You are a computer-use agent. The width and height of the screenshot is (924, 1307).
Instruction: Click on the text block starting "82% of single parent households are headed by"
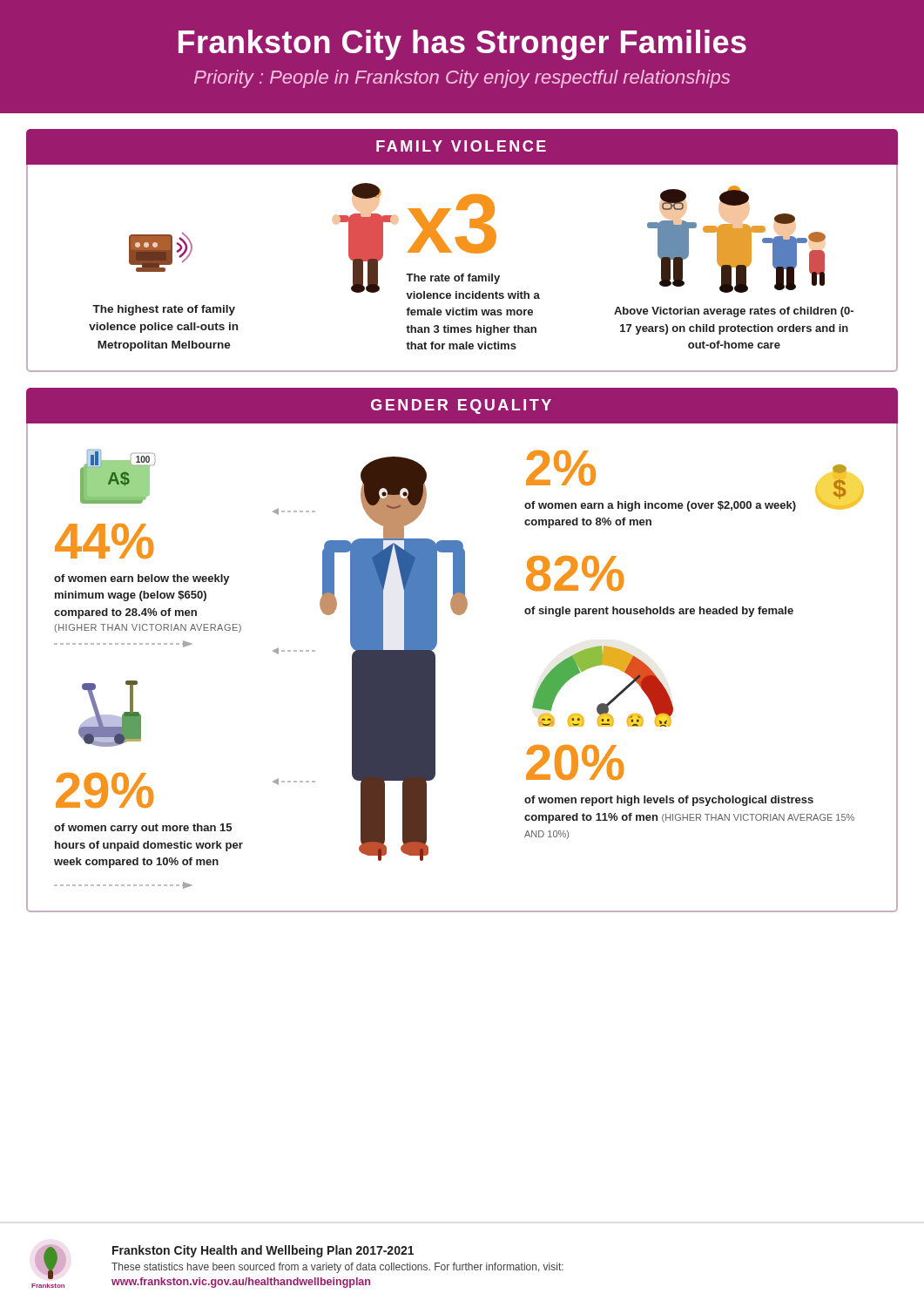click(x=575, y=573)
